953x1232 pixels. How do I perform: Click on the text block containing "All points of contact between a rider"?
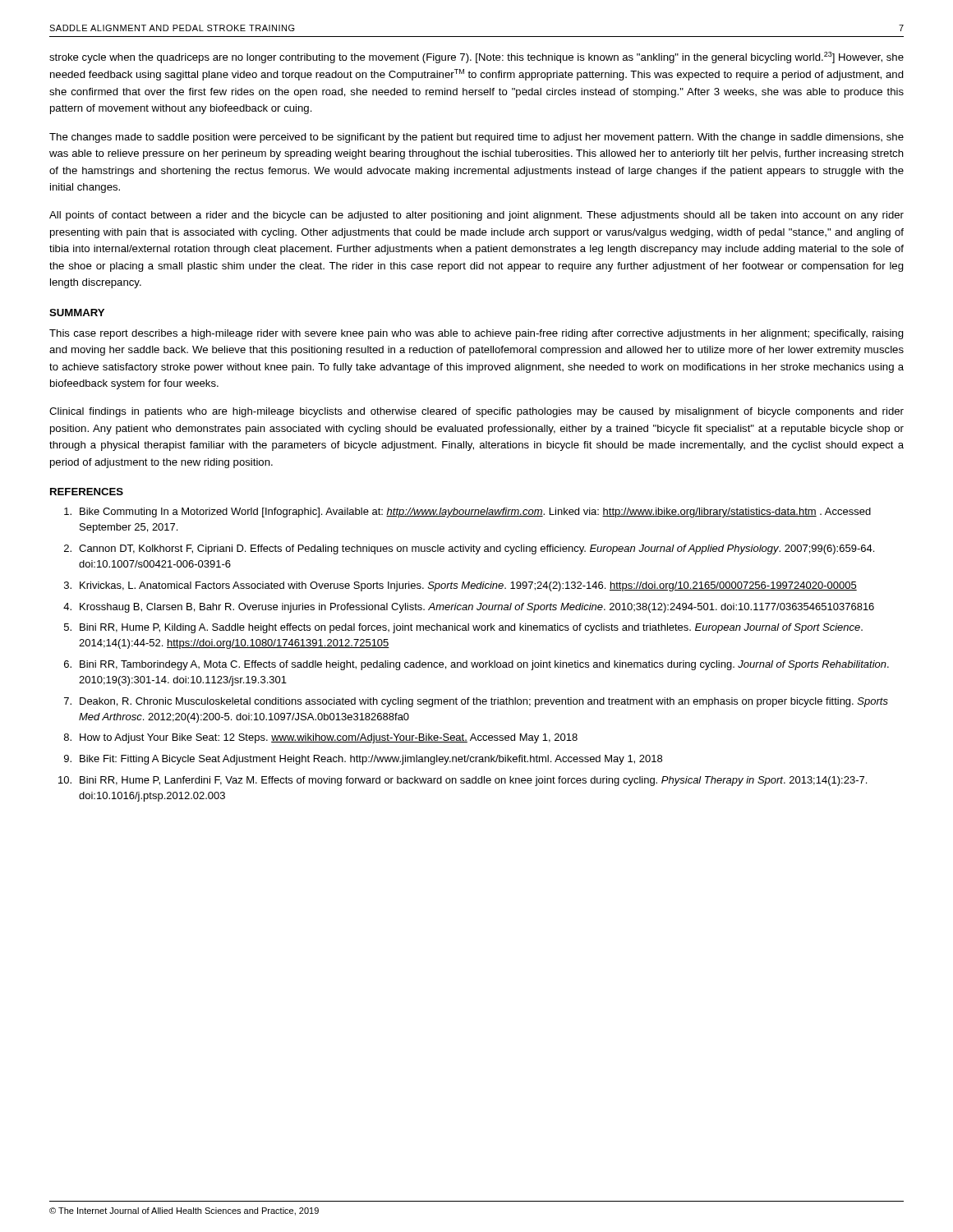click(x=476, y=249)
